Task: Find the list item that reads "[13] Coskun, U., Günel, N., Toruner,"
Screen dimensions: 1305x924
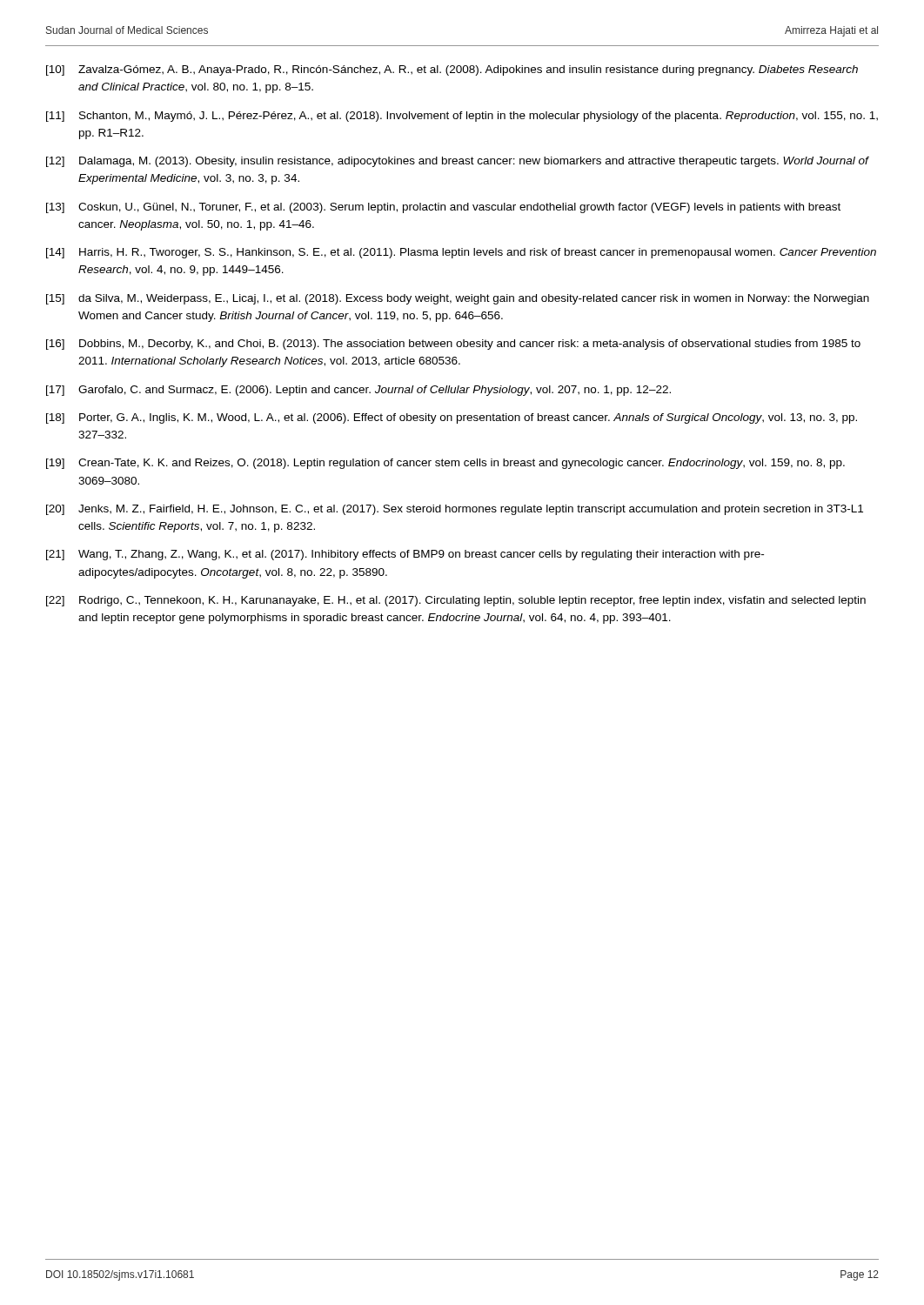Action: [x=462, y=216]
